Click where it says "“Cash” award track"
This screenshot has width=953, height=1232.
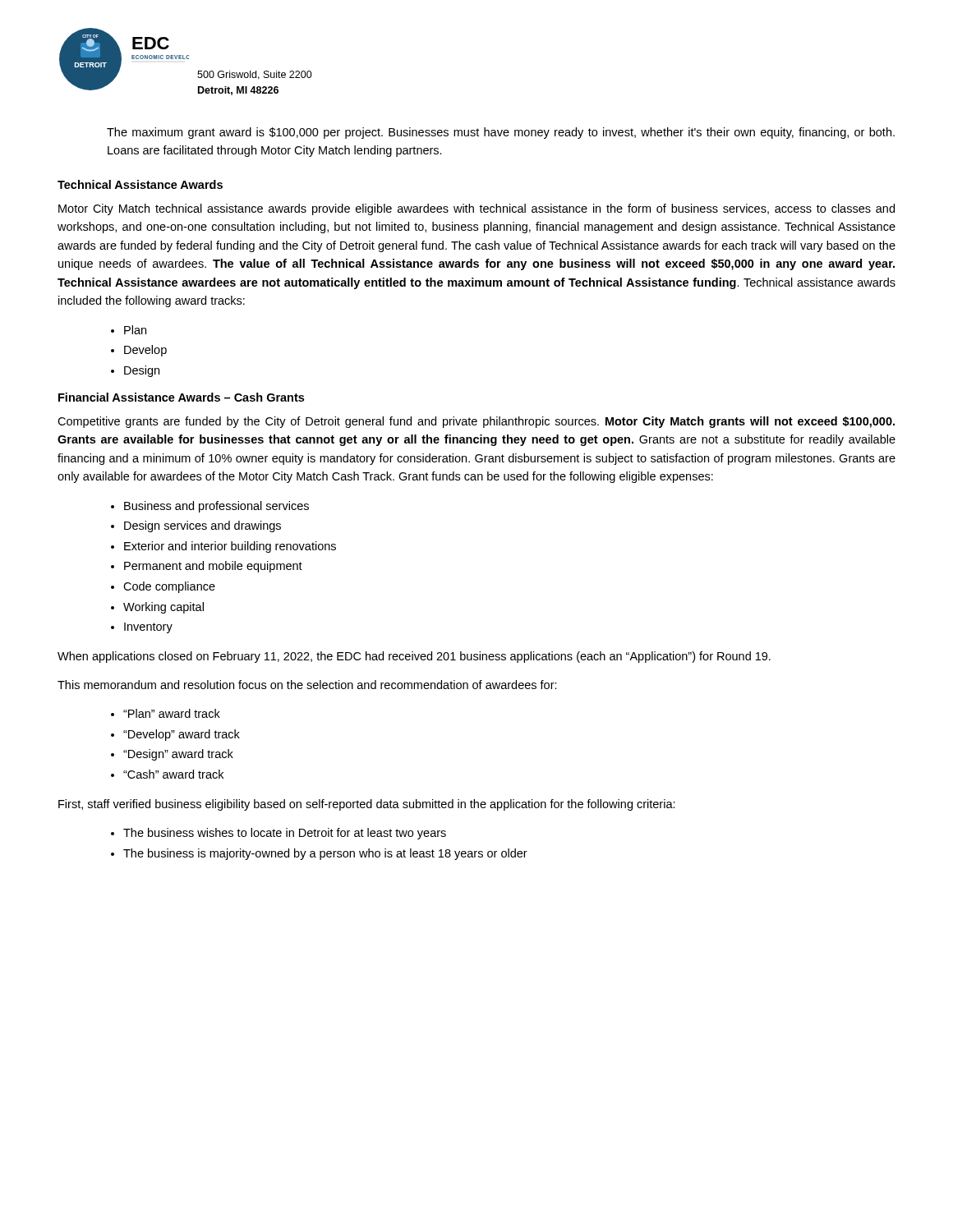pos(174,774)
